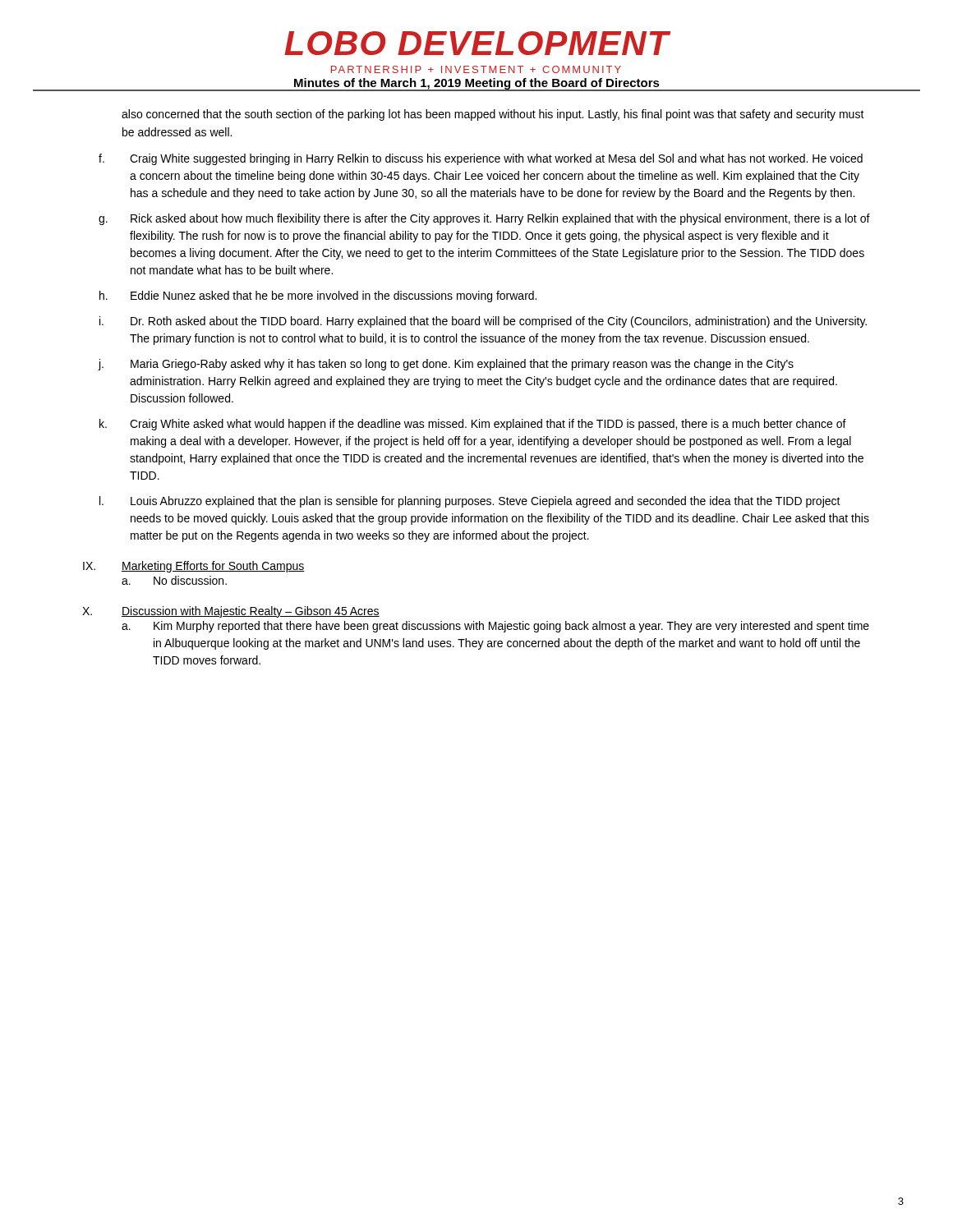Select the text starting "a. No discussion."

coord(174,580)
